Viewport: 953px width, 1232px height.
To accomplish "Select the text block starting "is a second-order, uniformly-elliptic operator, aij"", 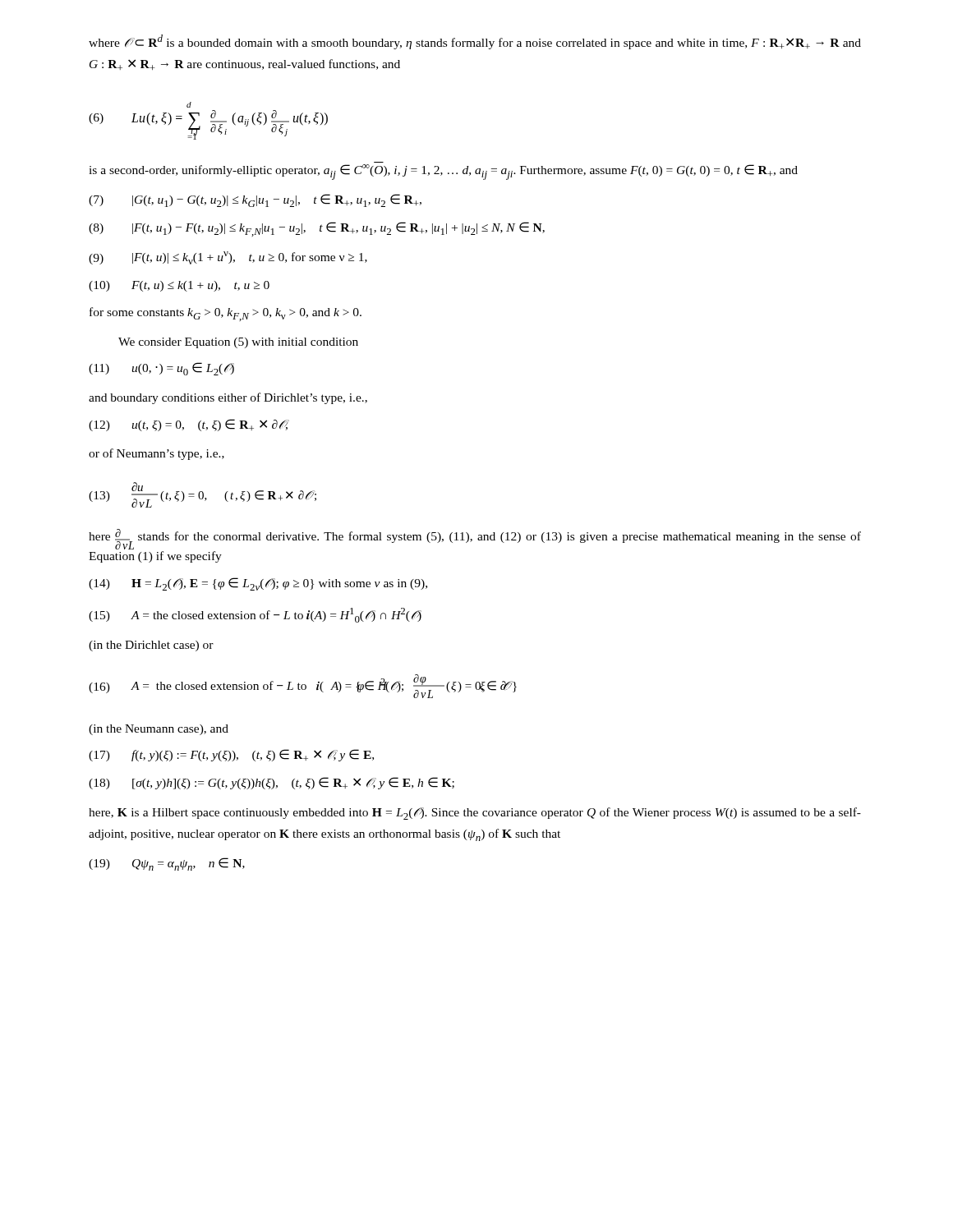I will pyautogui.click(x=443, y=170).
